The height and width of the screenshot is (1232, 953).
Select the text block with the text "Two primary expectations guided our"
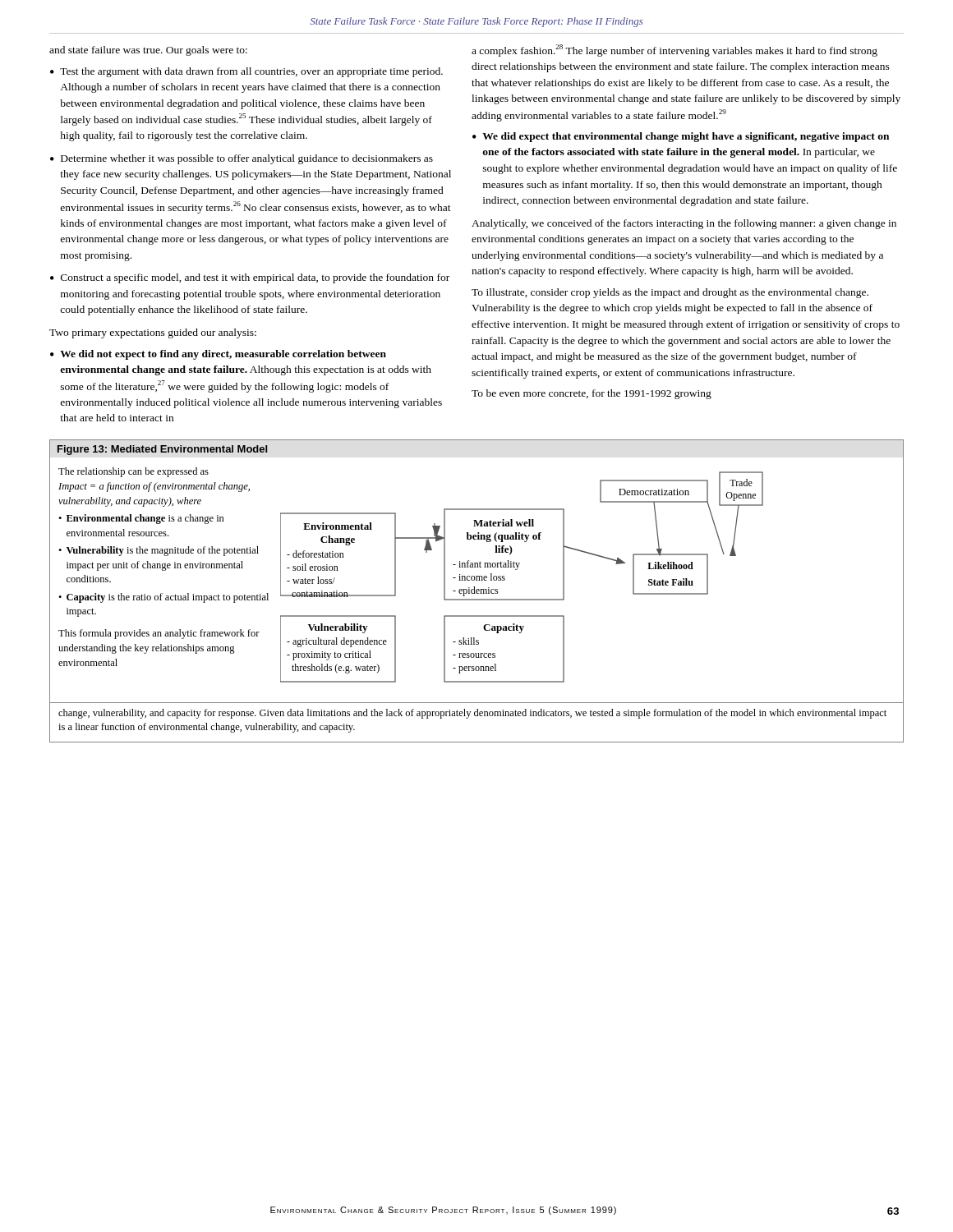(x=153, y=332)
